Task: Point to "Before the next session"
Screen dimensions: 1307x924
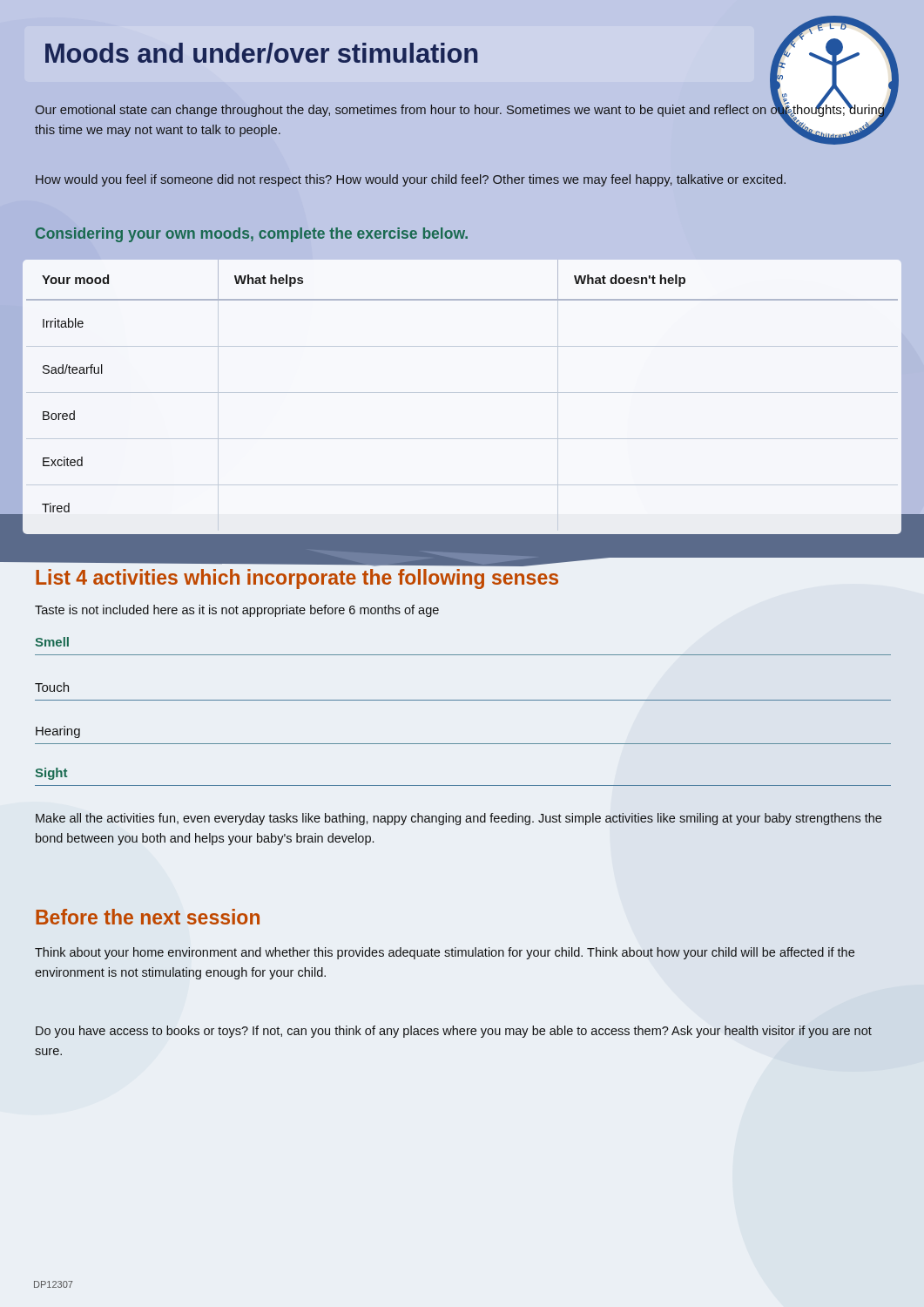Action: (148, 917)
